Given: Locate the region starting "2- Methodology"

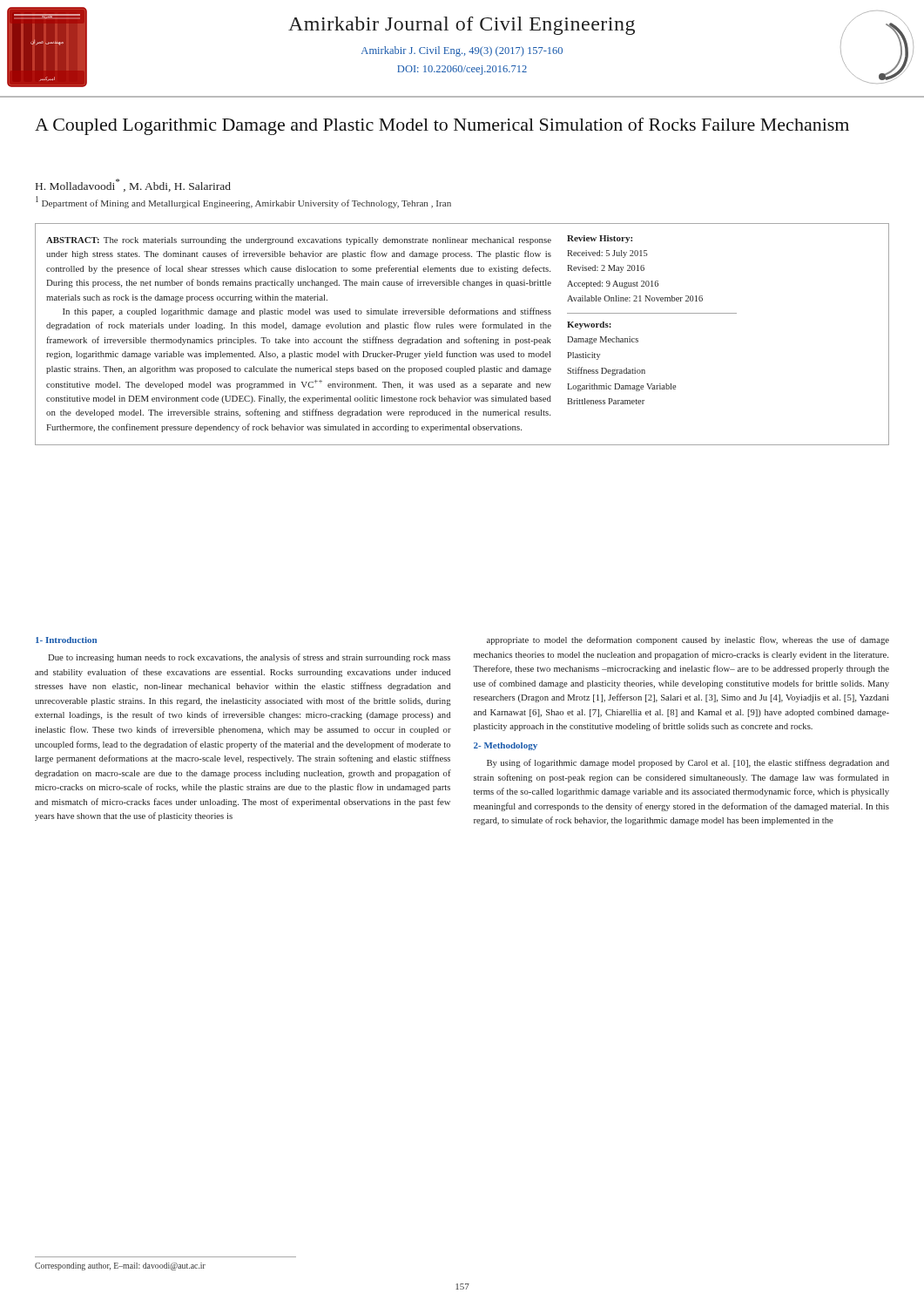Looking at the screenshot, I should [505, 745].
